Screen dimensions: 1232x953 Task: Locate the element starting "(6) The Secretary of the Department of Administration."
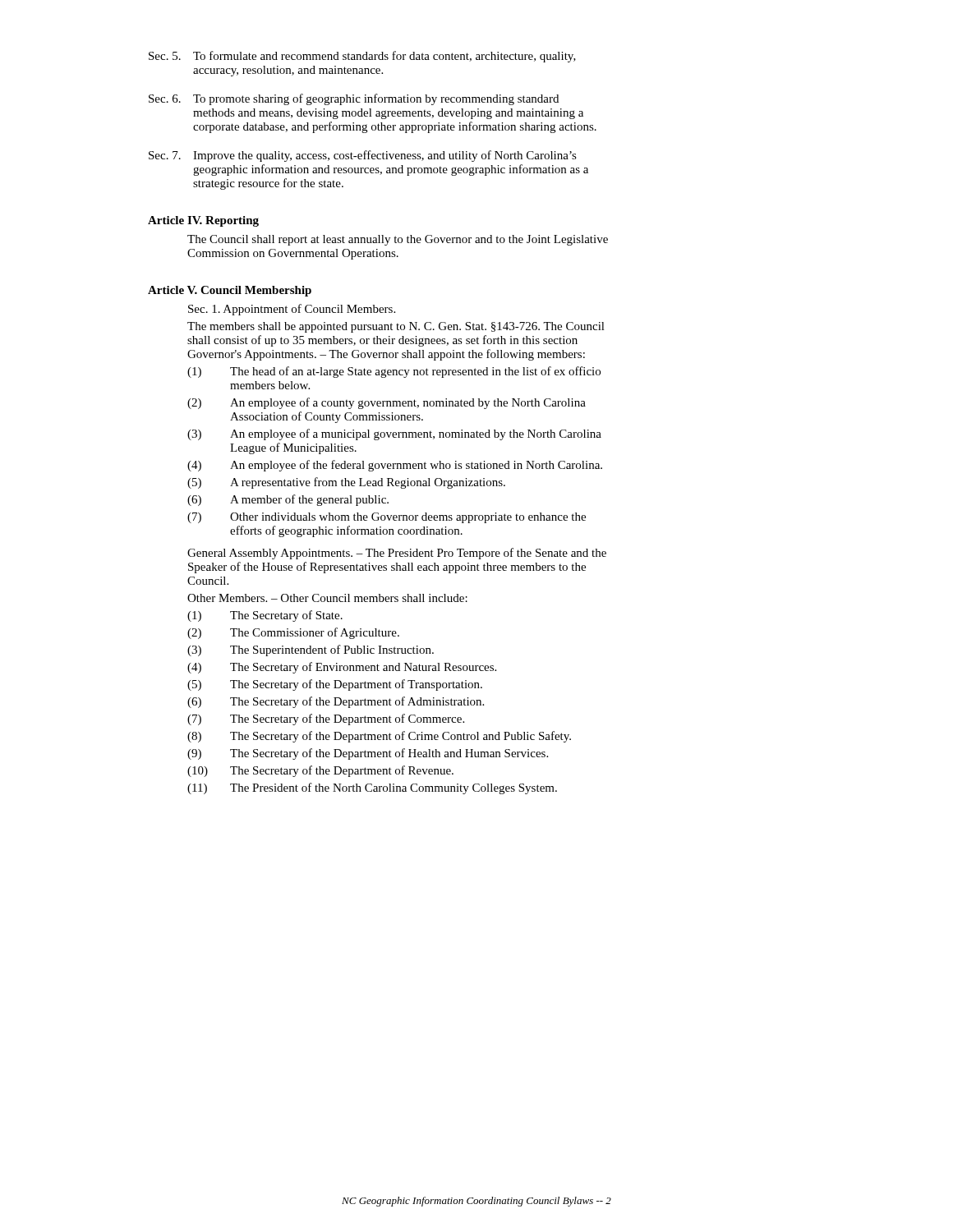coord(336,702)
